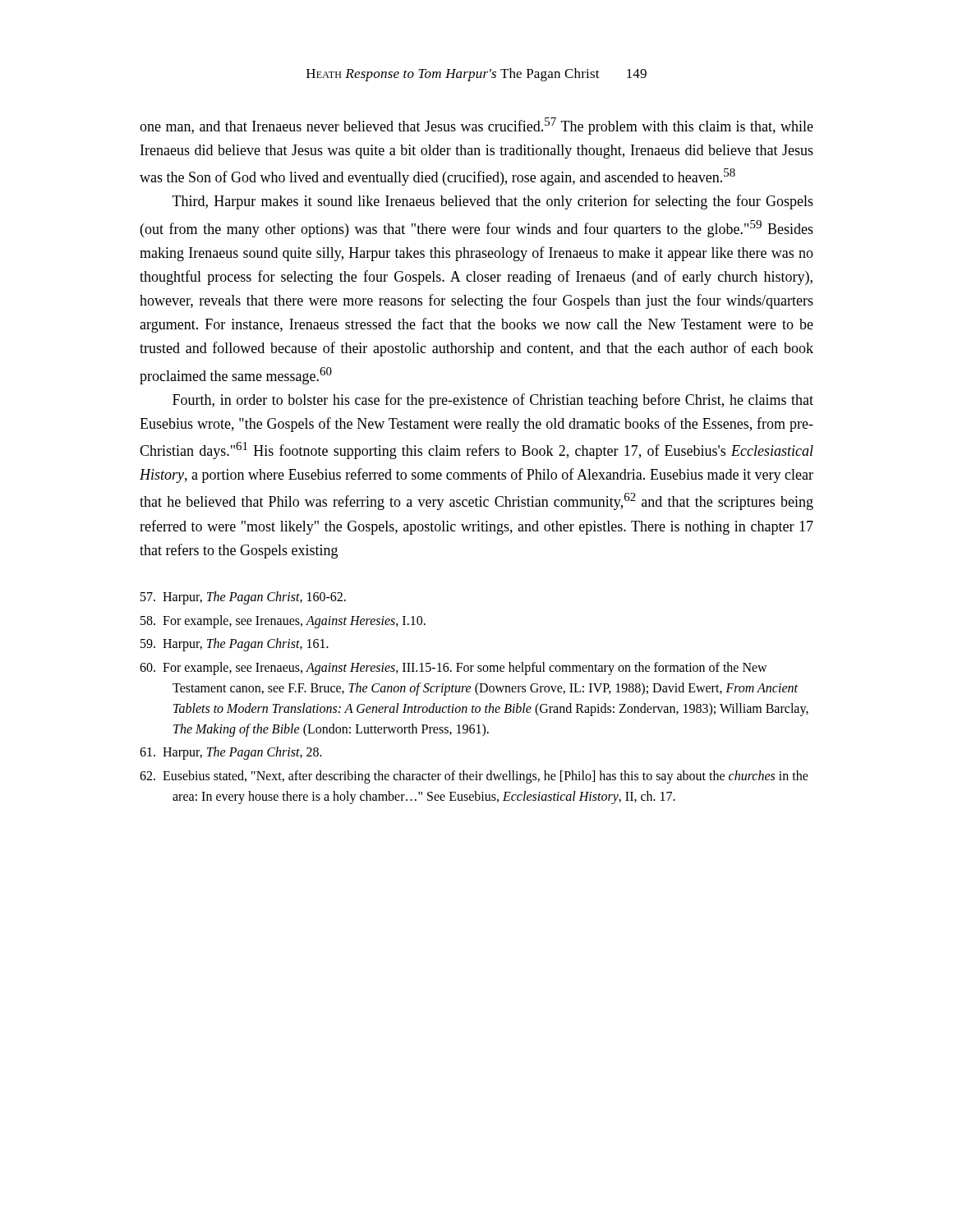Navigate to the text starting "For example, see Irenaeus,"
The height and width of the screenshot is (1232, 953).
(474, 698)
